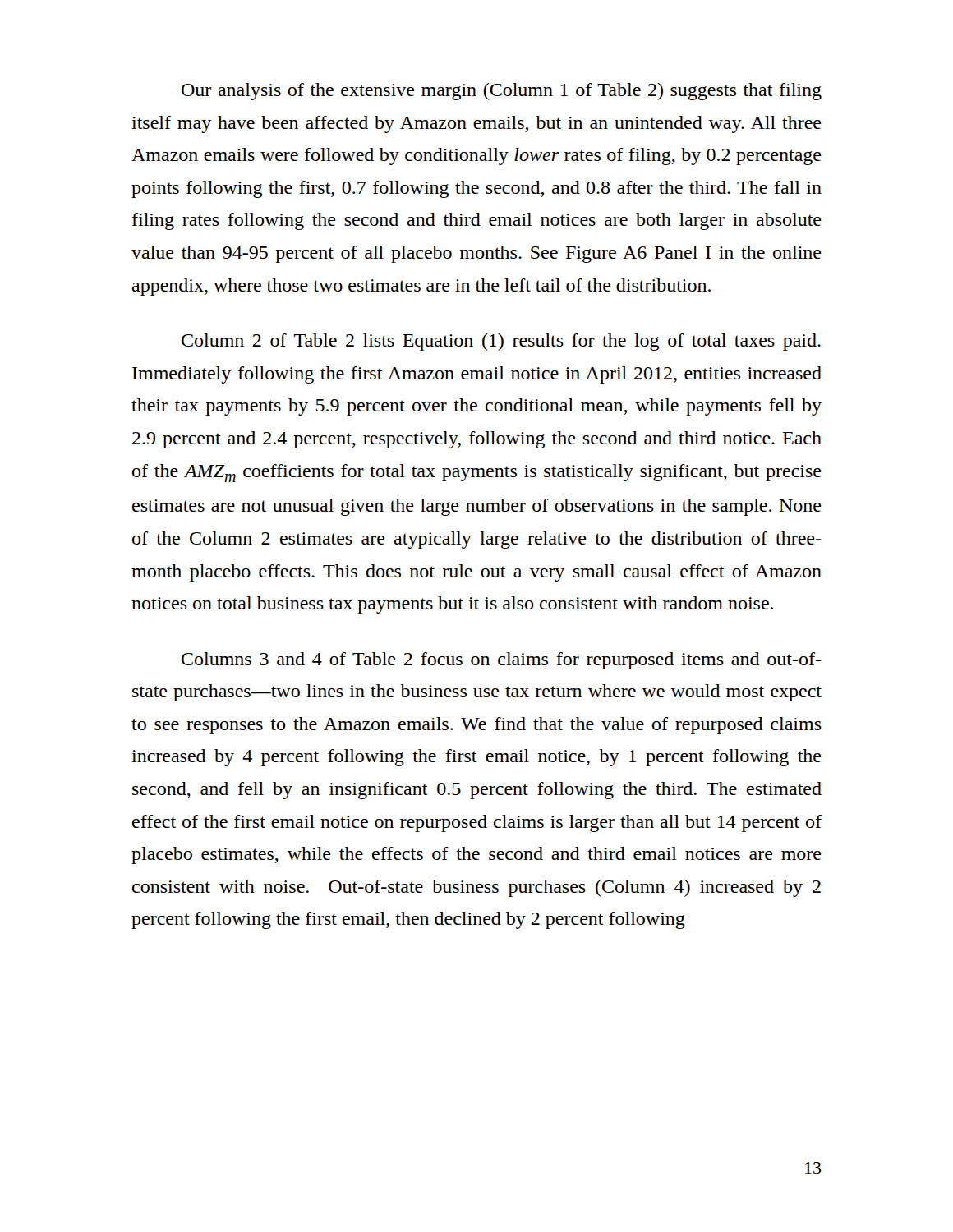This screenshot has height=1232, width=953.
Task: Find the block starting "Columns 3 and 4 of Table 2 focus"
Action: tap(476, 789)
